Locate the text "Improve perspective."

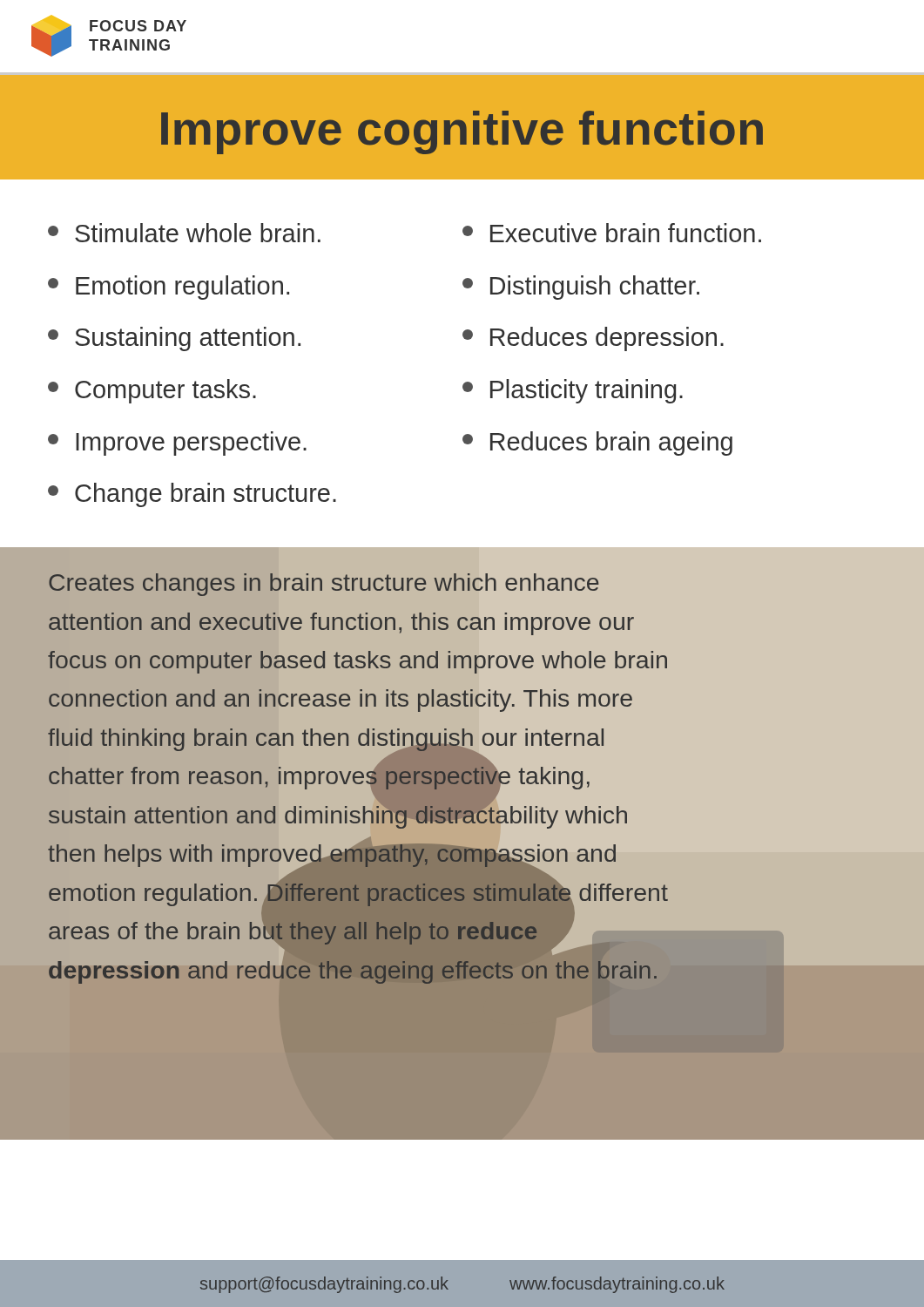click(x=178, y=442)
